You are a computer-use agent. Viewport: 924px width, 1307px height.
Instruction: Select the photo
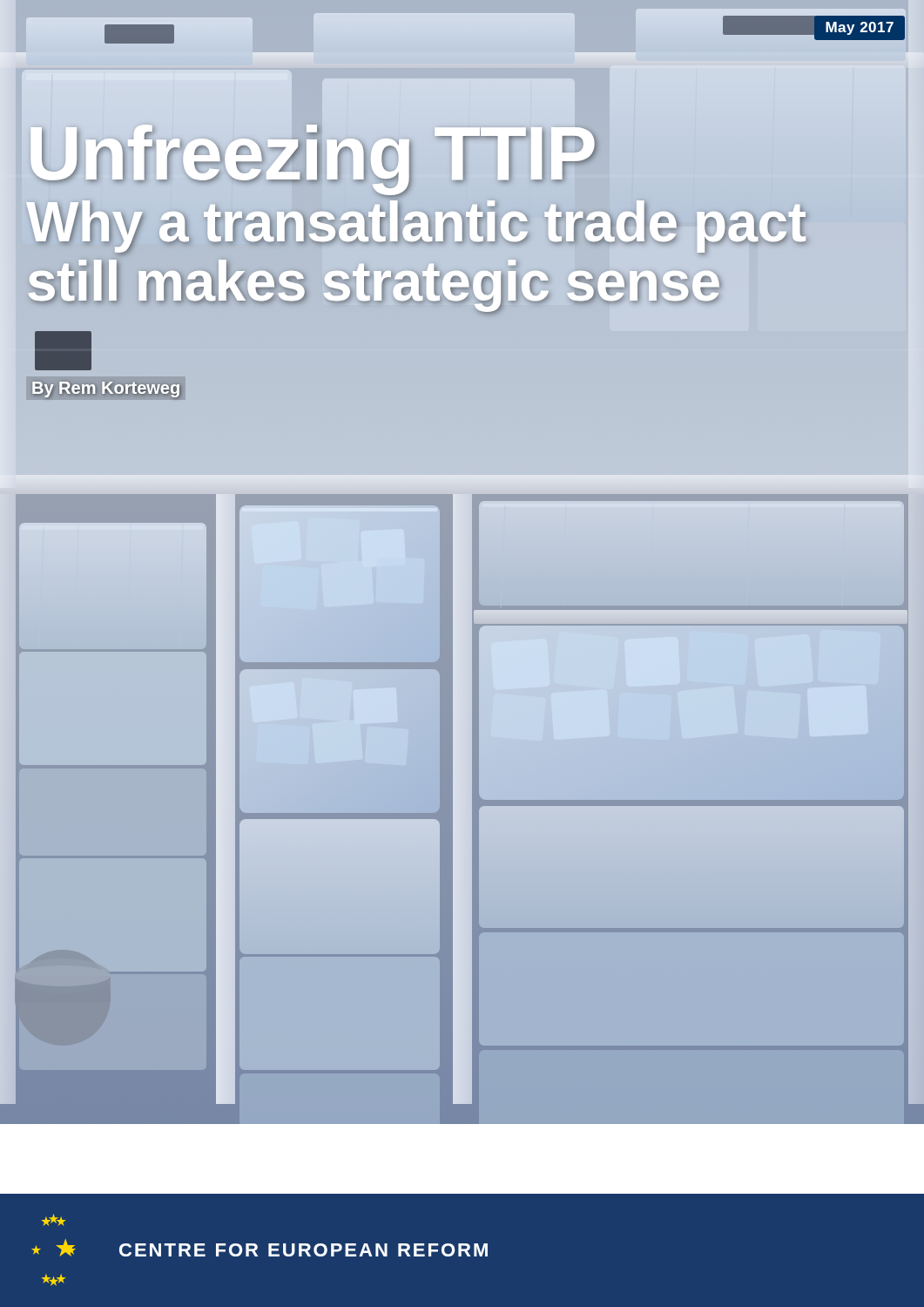point(462,562)
